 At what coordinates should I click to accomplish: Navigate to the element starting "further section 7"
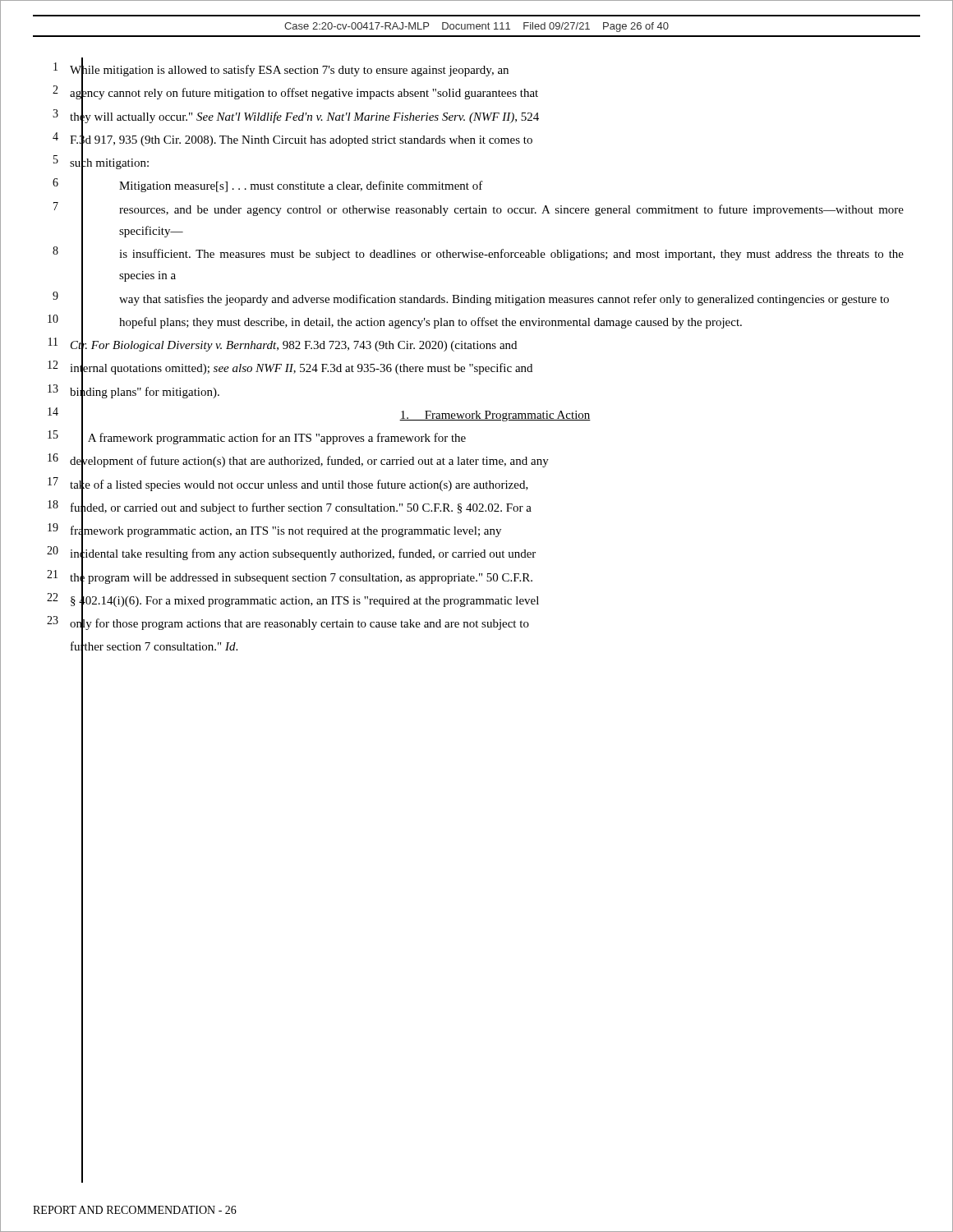154,646
